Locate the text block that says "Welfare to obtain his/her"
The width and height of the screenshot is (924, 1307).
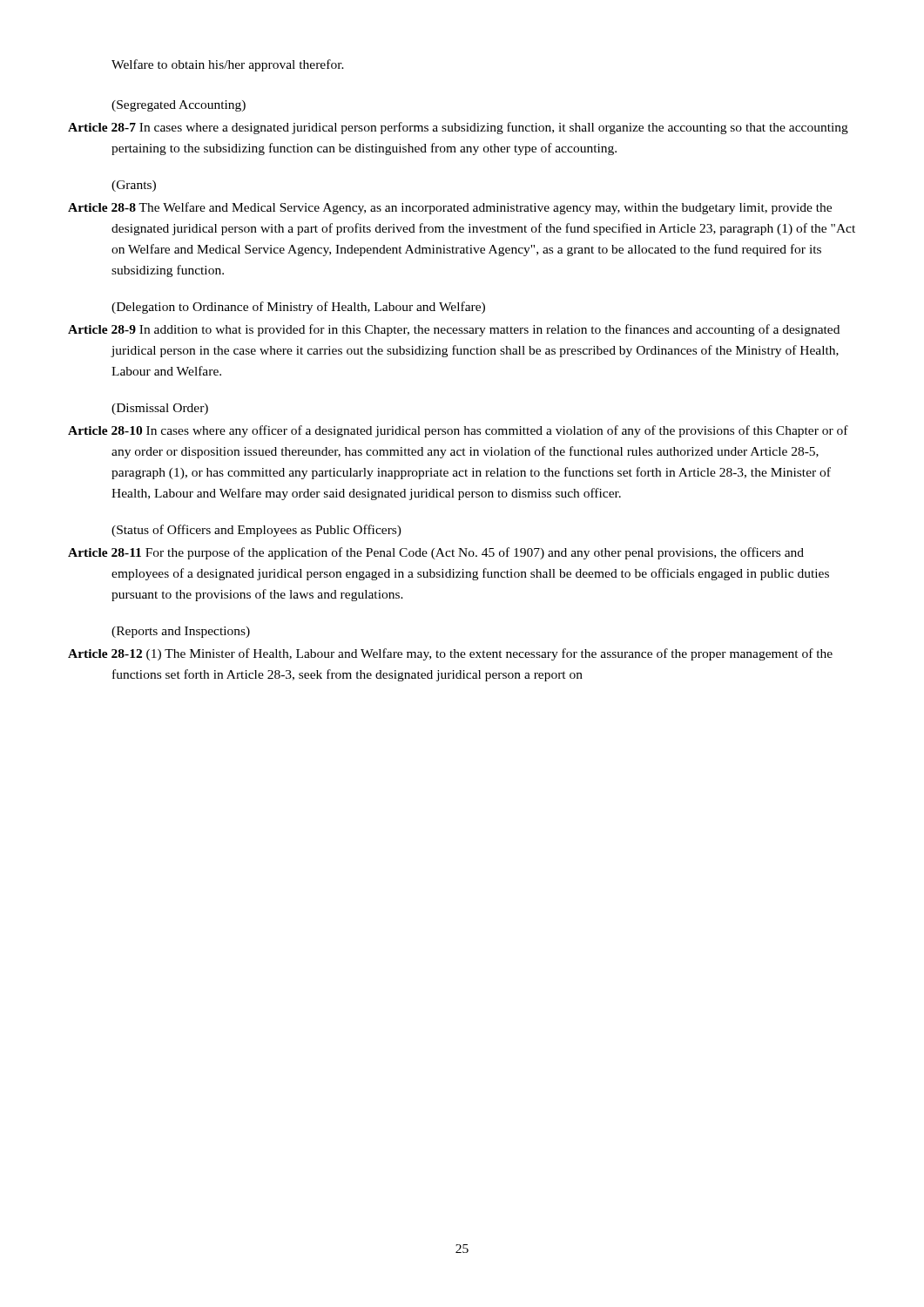point(228,64)
